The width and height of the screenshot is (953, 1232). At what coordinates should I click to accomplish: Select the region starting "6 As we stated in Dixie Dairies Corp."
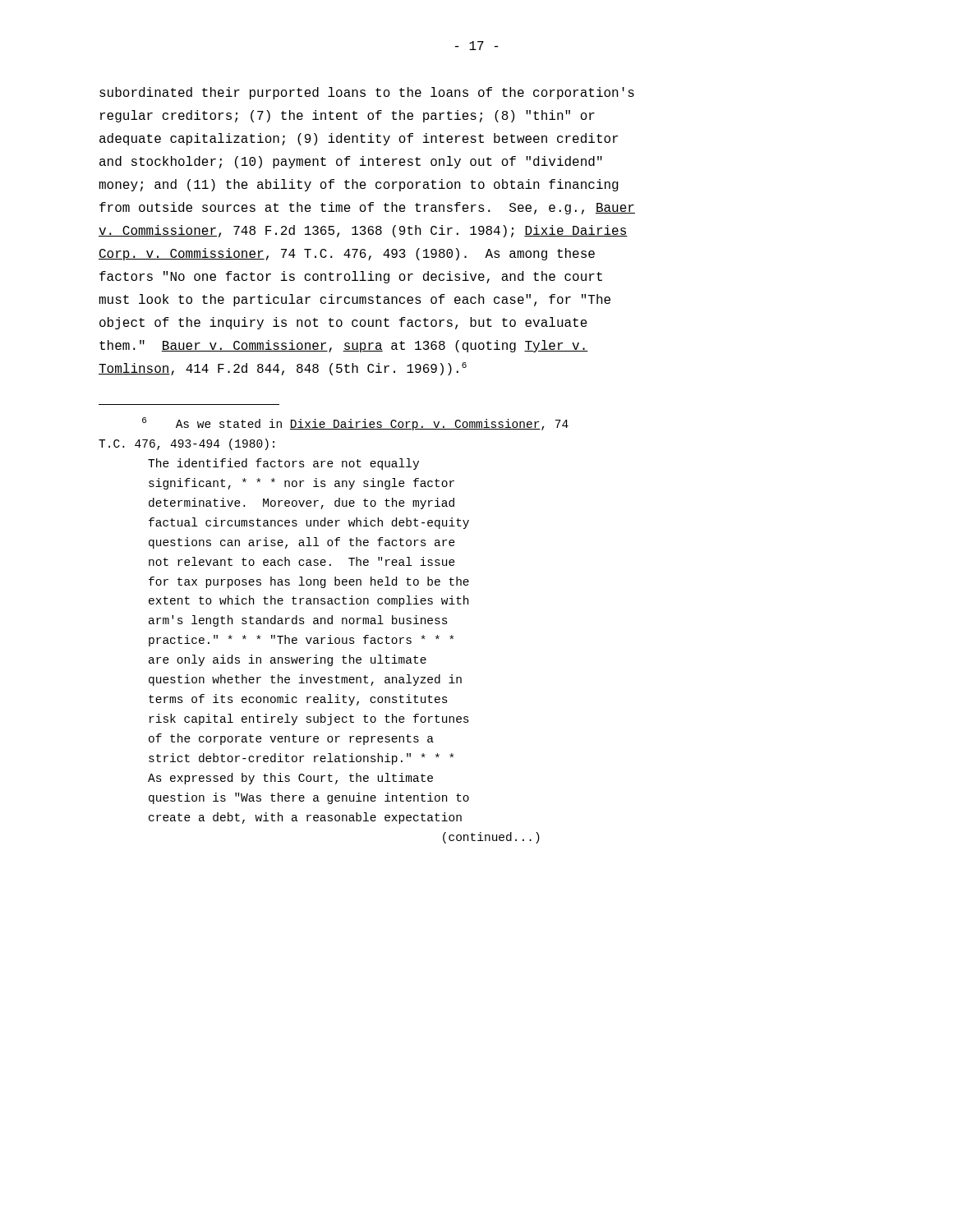pyautogui.click(x=355, y=424)
